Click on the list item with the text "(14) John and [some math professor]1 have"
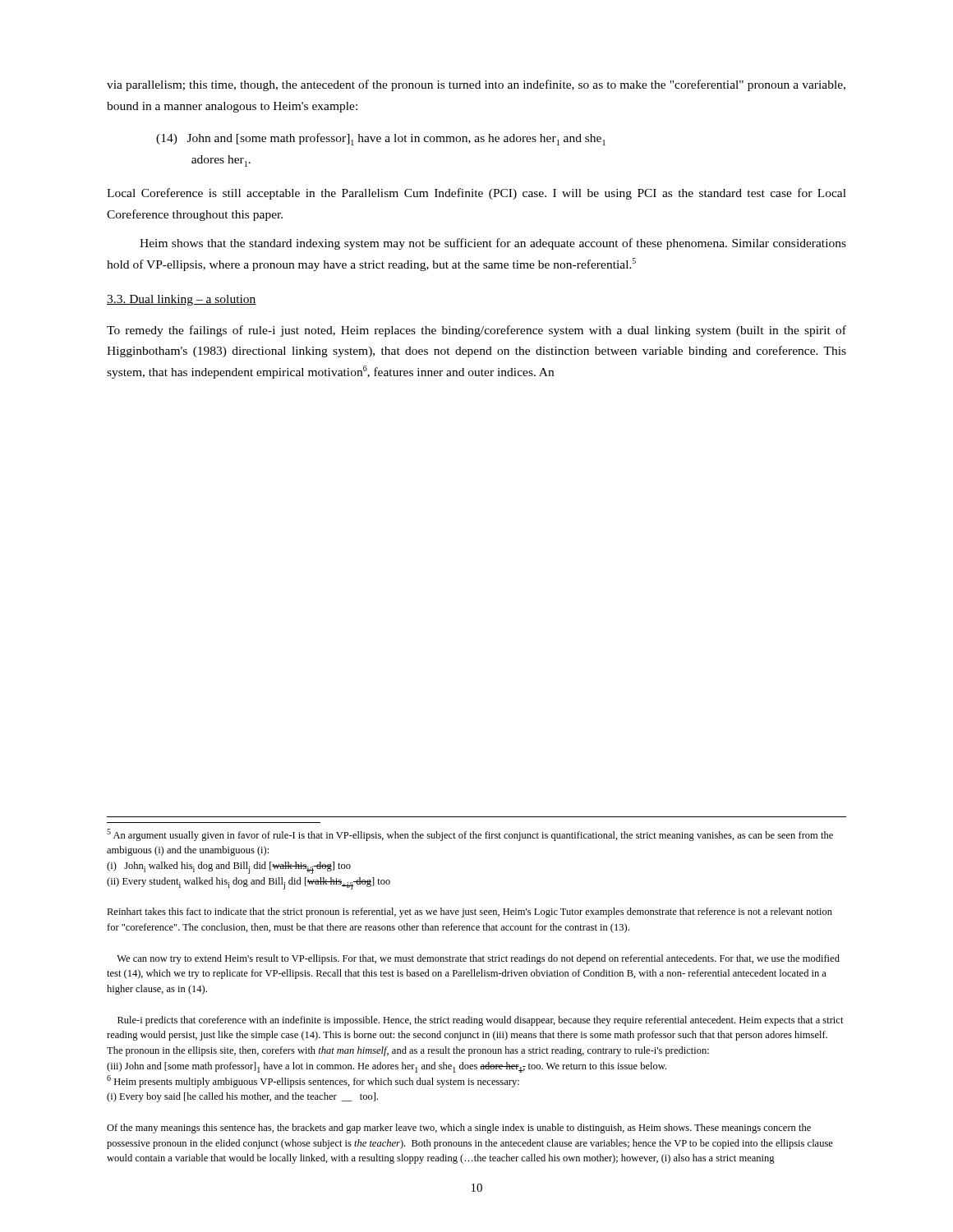 click(381, 149)
